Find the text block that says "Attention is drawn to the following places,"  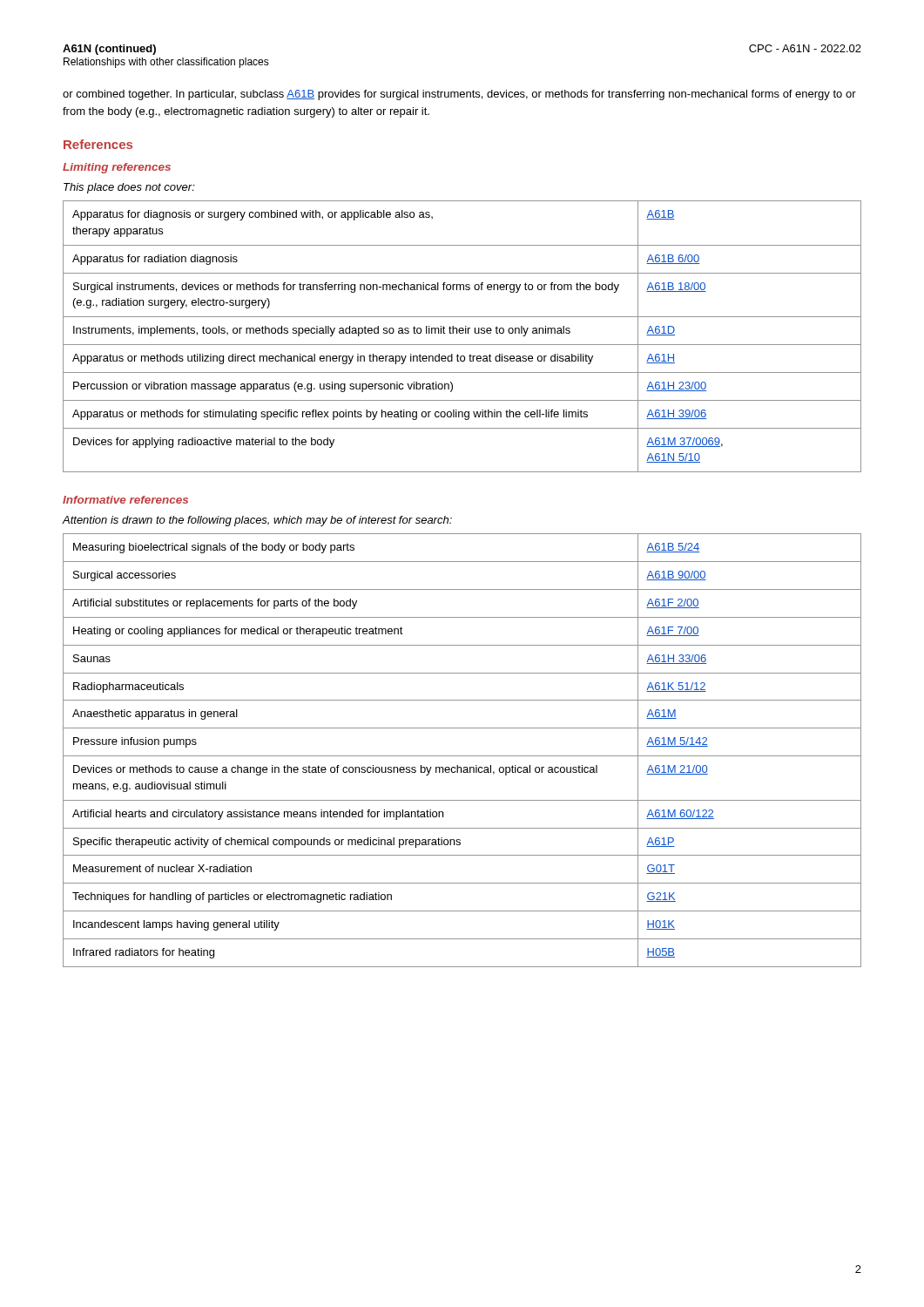(x=257, y=520)
